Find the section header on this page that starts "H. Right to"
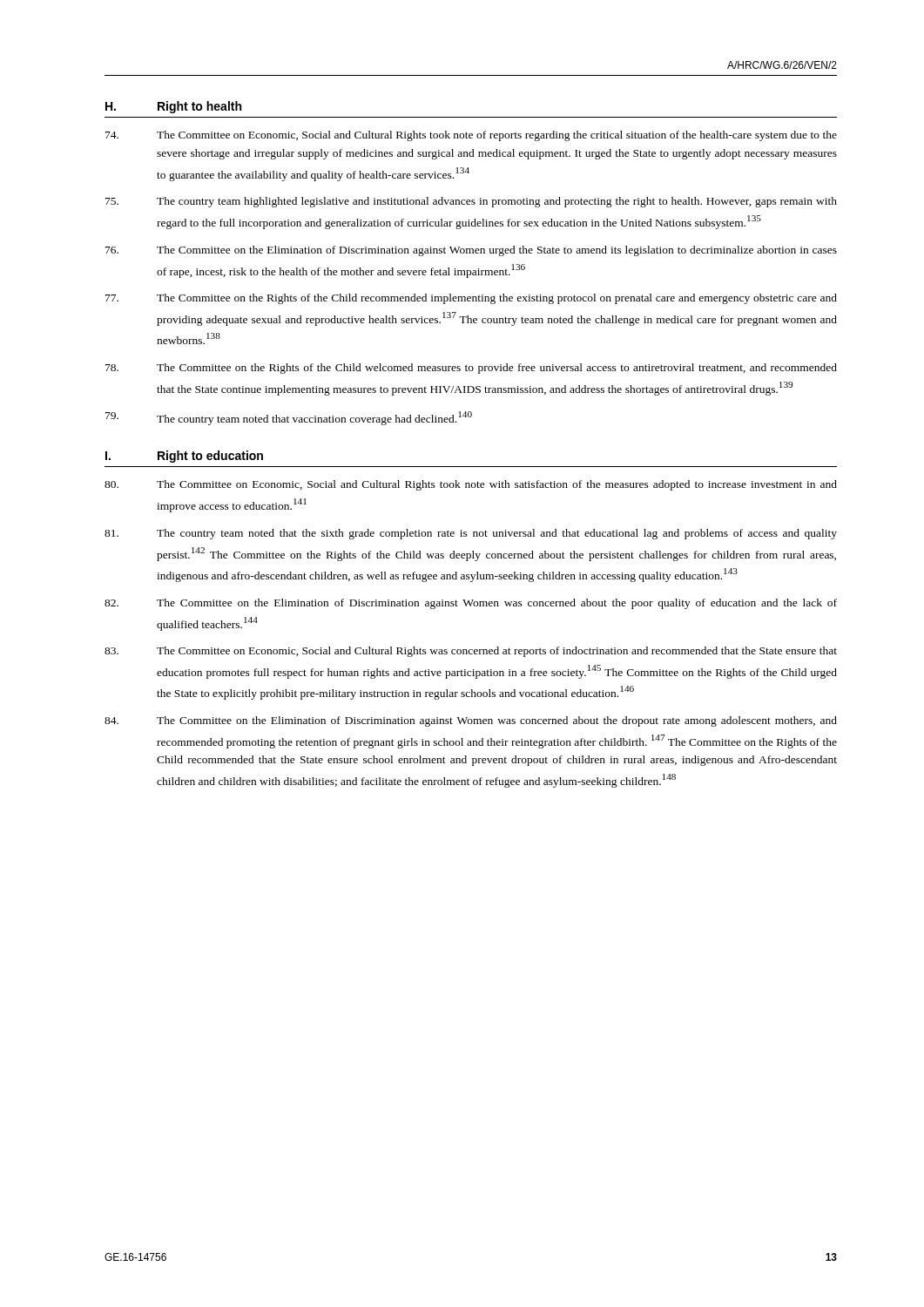The width and height of the screenshot is (924, 1307). pyautogui.click(x=173, y=106)
